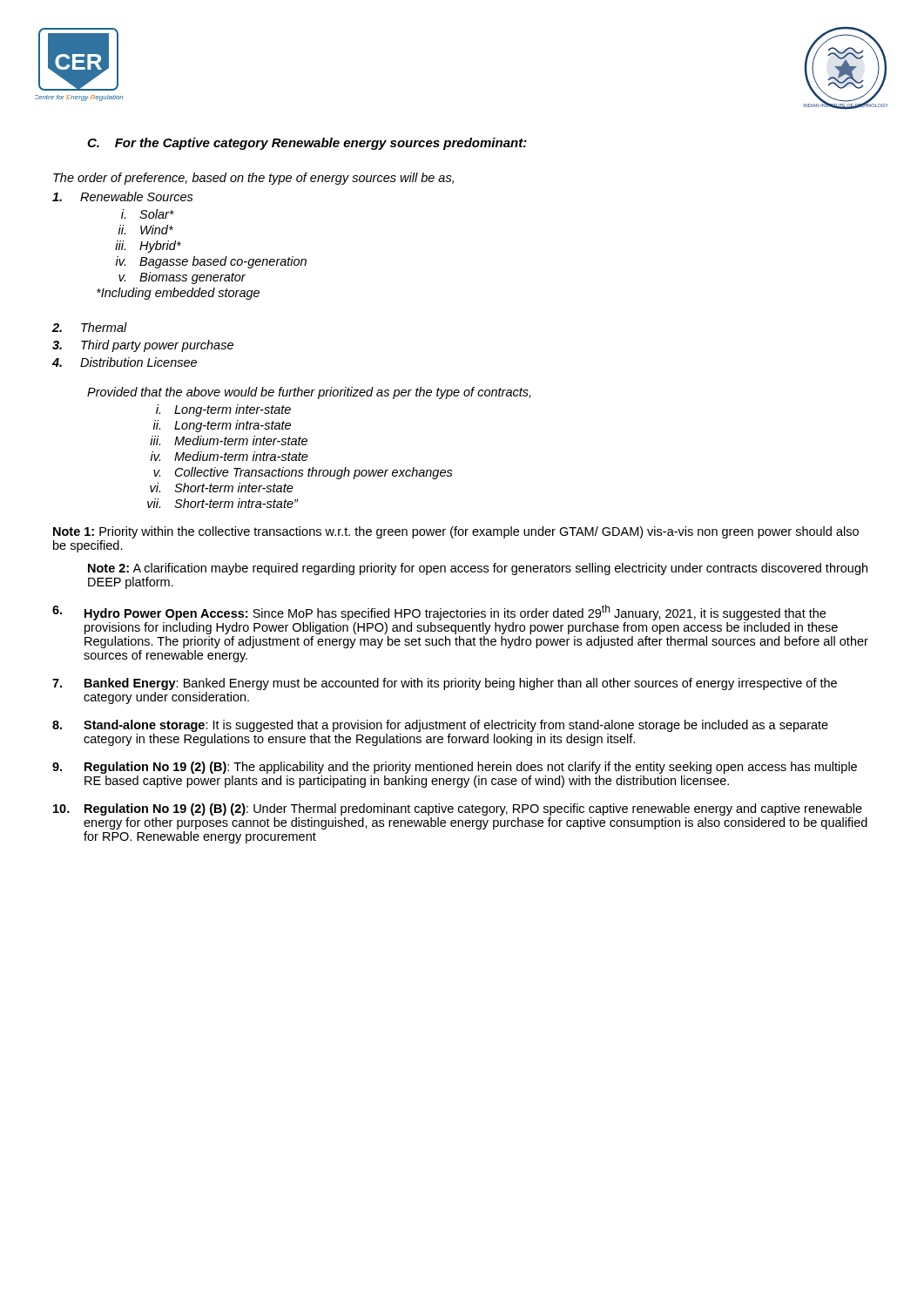Find the text block containing "The order of preference, based"
This screenshot has width=924, height=1307.
point(254,178)
